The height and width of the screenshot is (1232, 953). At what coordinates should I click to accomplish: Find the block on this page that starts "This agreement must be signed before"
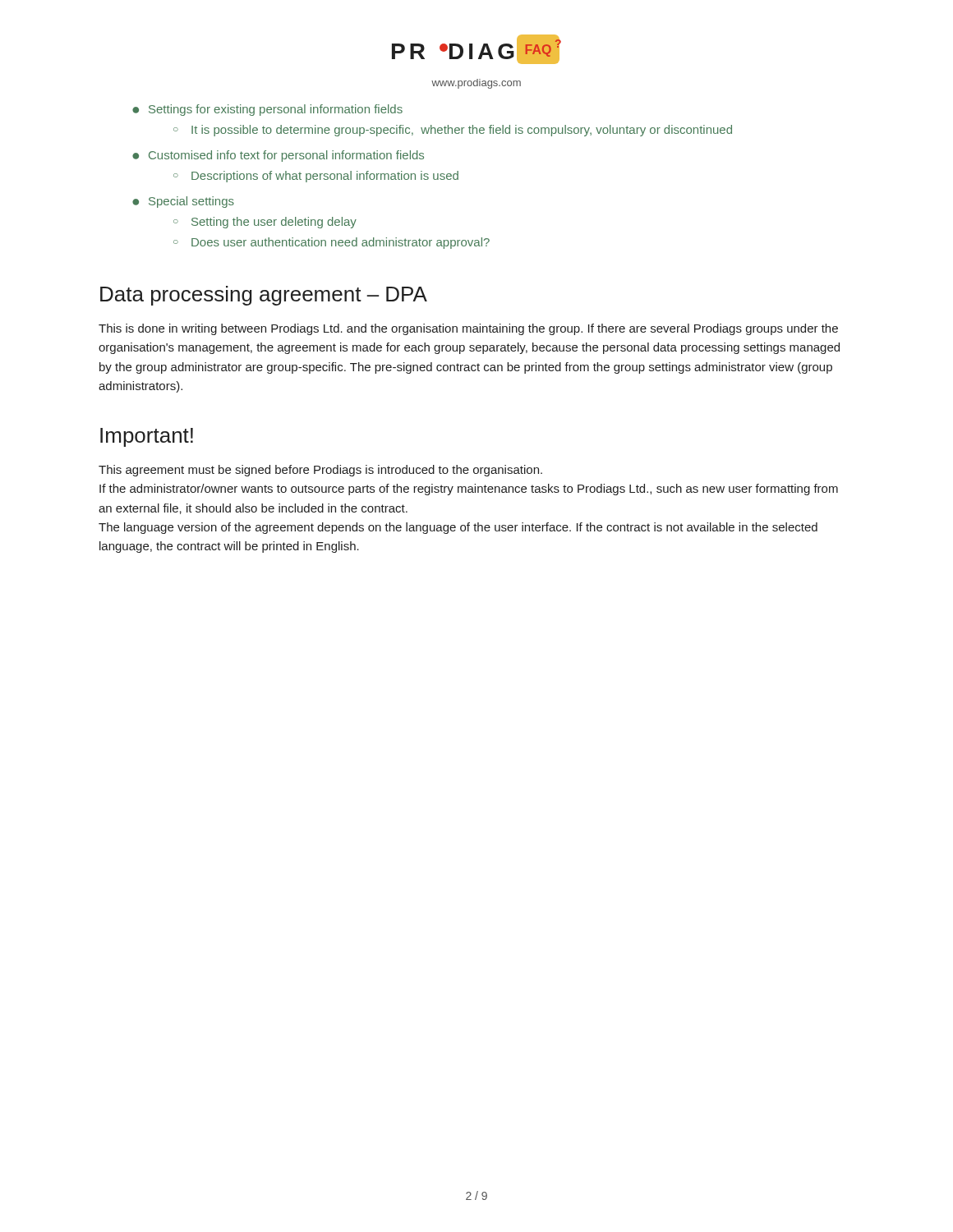coord(320,471)
